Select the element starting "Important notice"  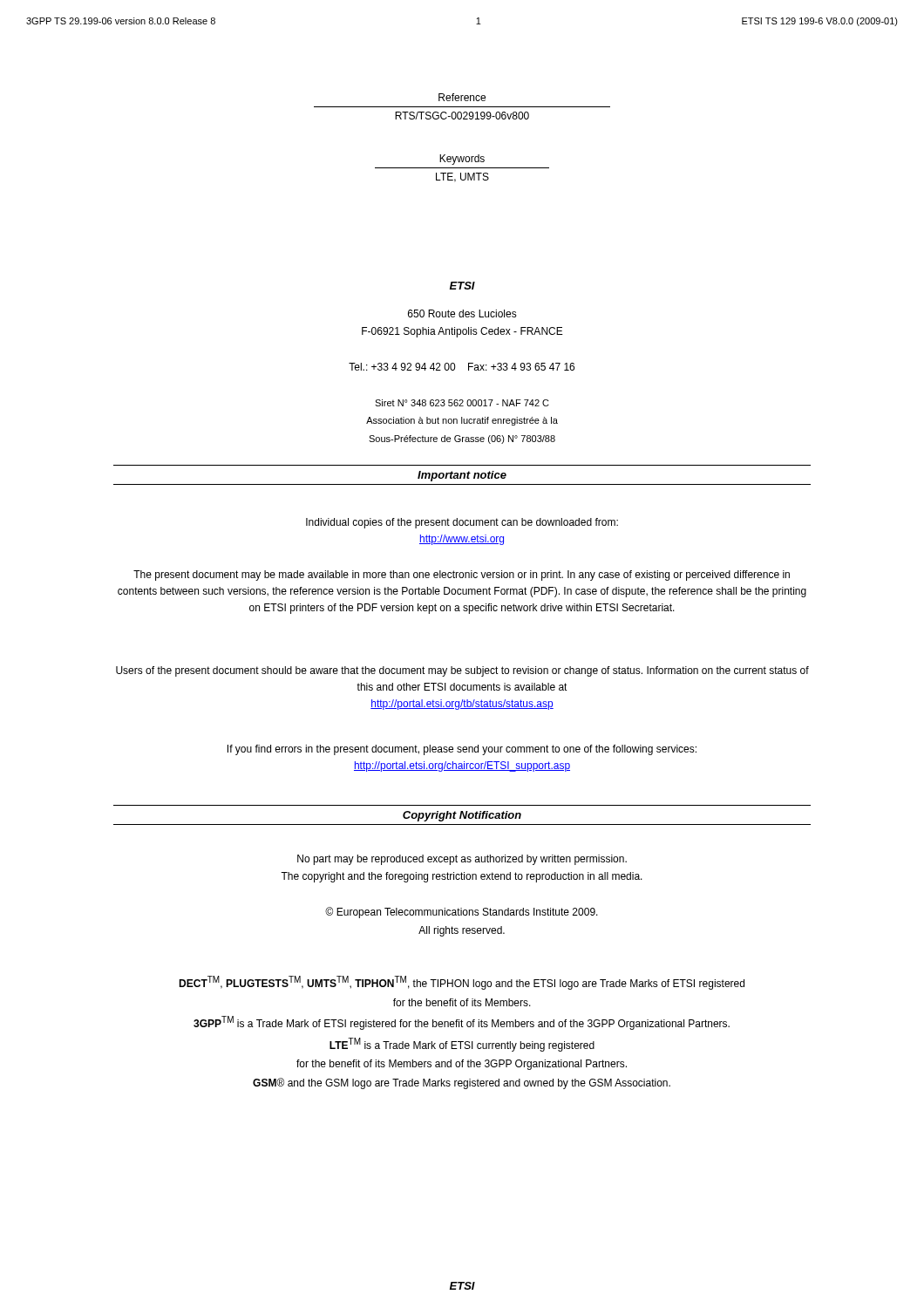462,475
